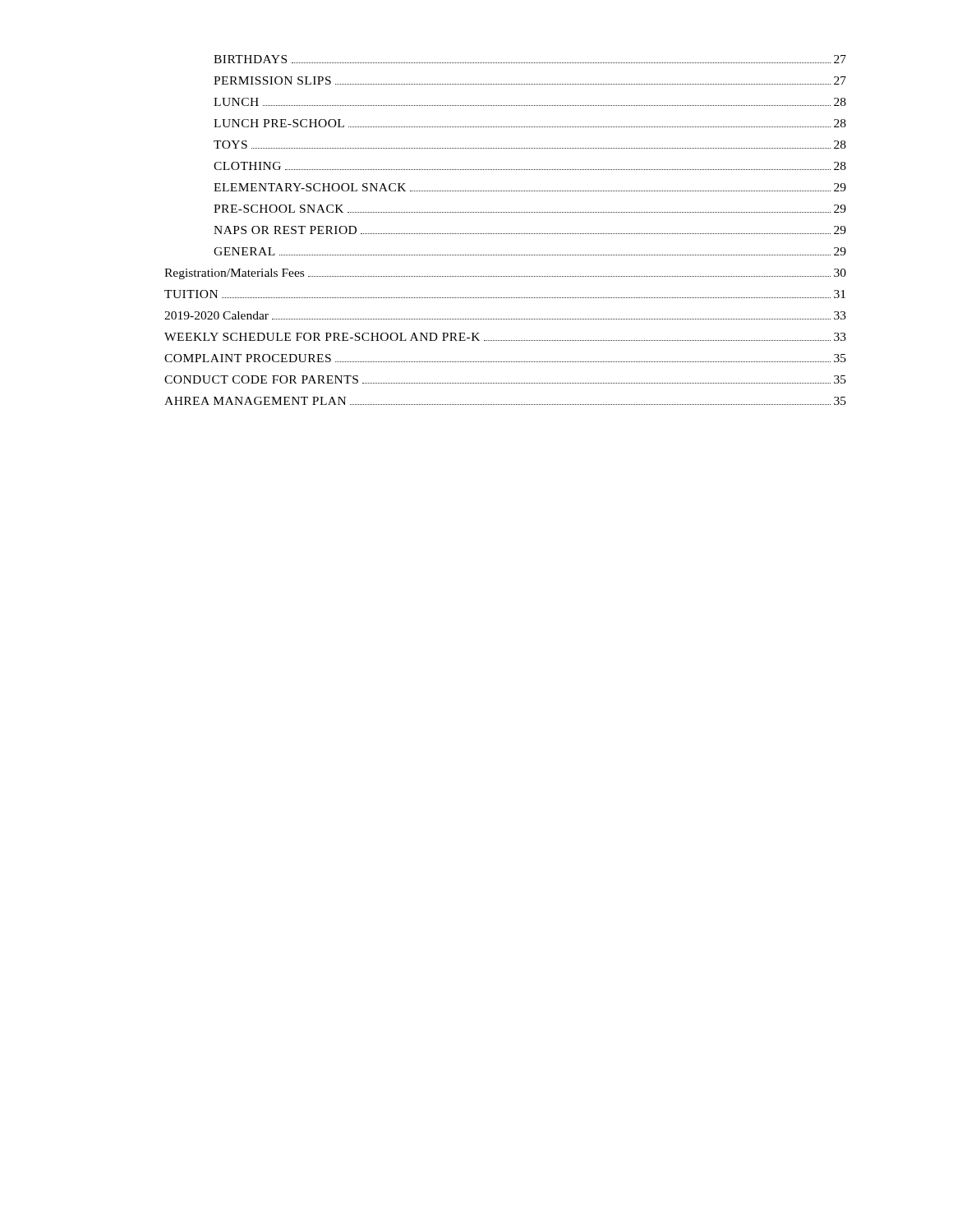
Task: Find the text starting "Tuition 31"
Action: (x=505, y=294)
